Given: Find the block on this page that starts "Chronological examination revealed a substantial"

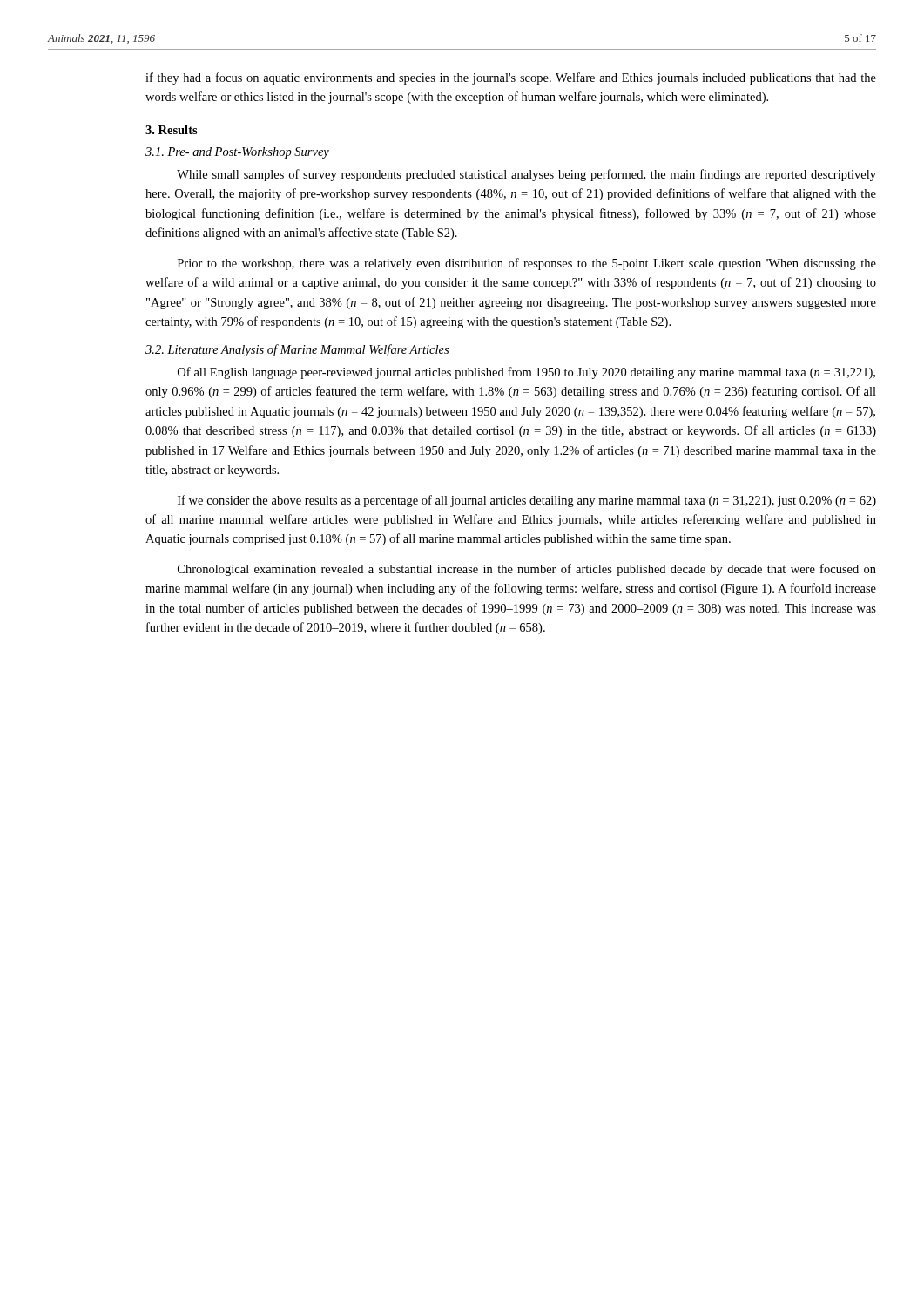Looking at the screenshot, I should coord(511,598).
